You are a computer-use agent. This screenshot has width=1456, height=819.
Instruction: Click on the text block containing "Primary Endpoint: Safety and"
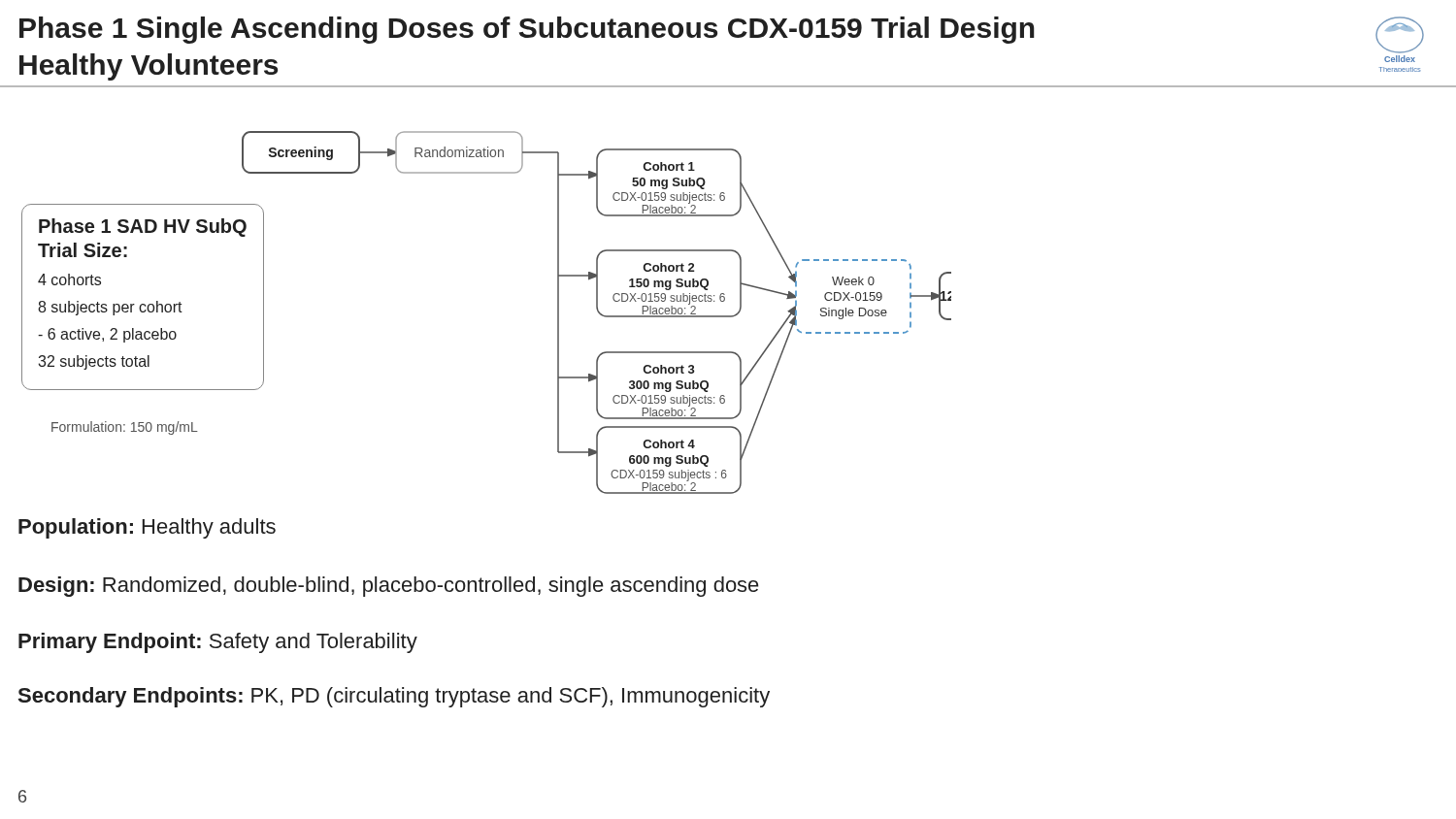(x=217, y=641)
